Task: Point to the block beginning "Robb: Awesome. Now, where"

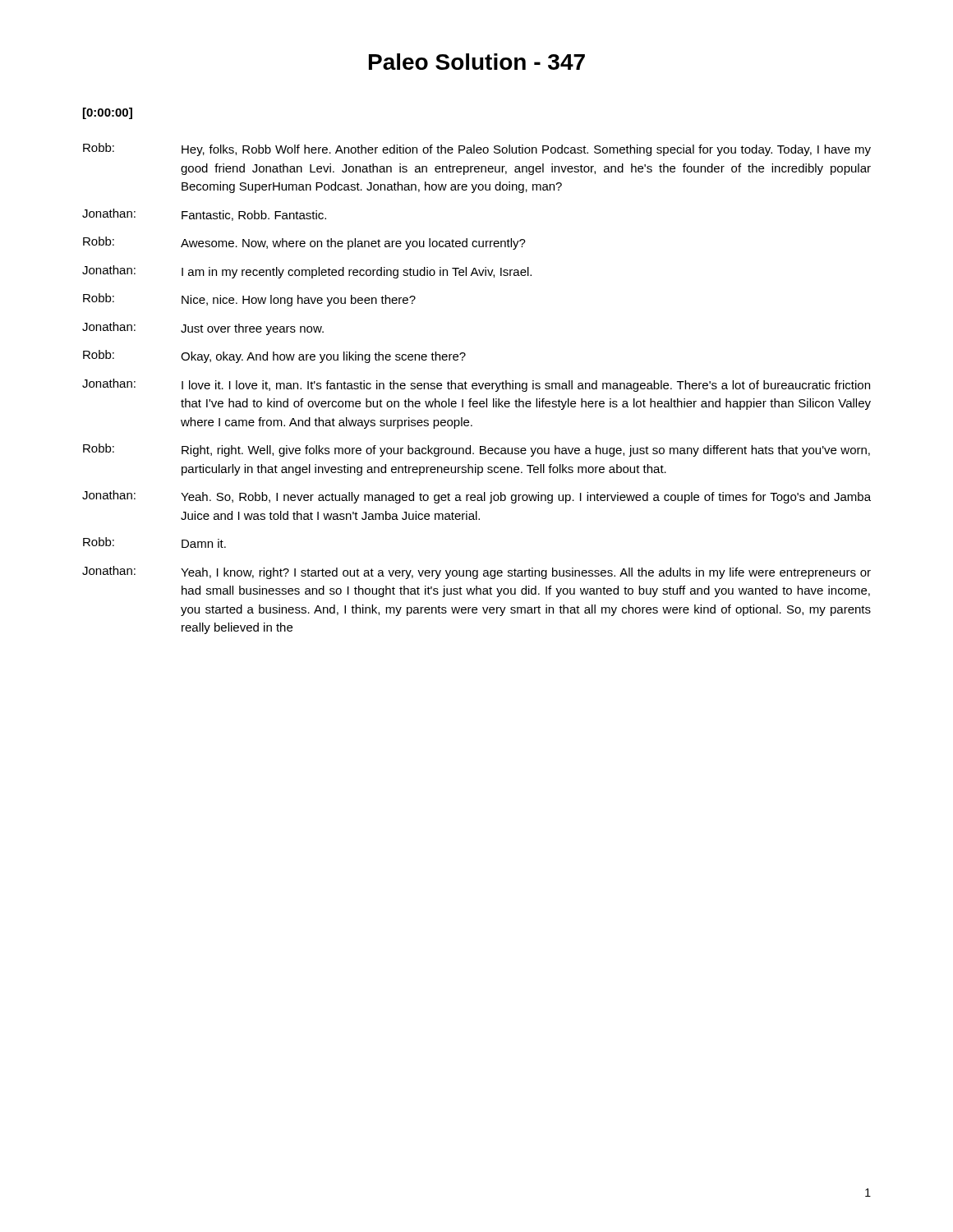Action: pyautogui.click(x=476, y=243)
